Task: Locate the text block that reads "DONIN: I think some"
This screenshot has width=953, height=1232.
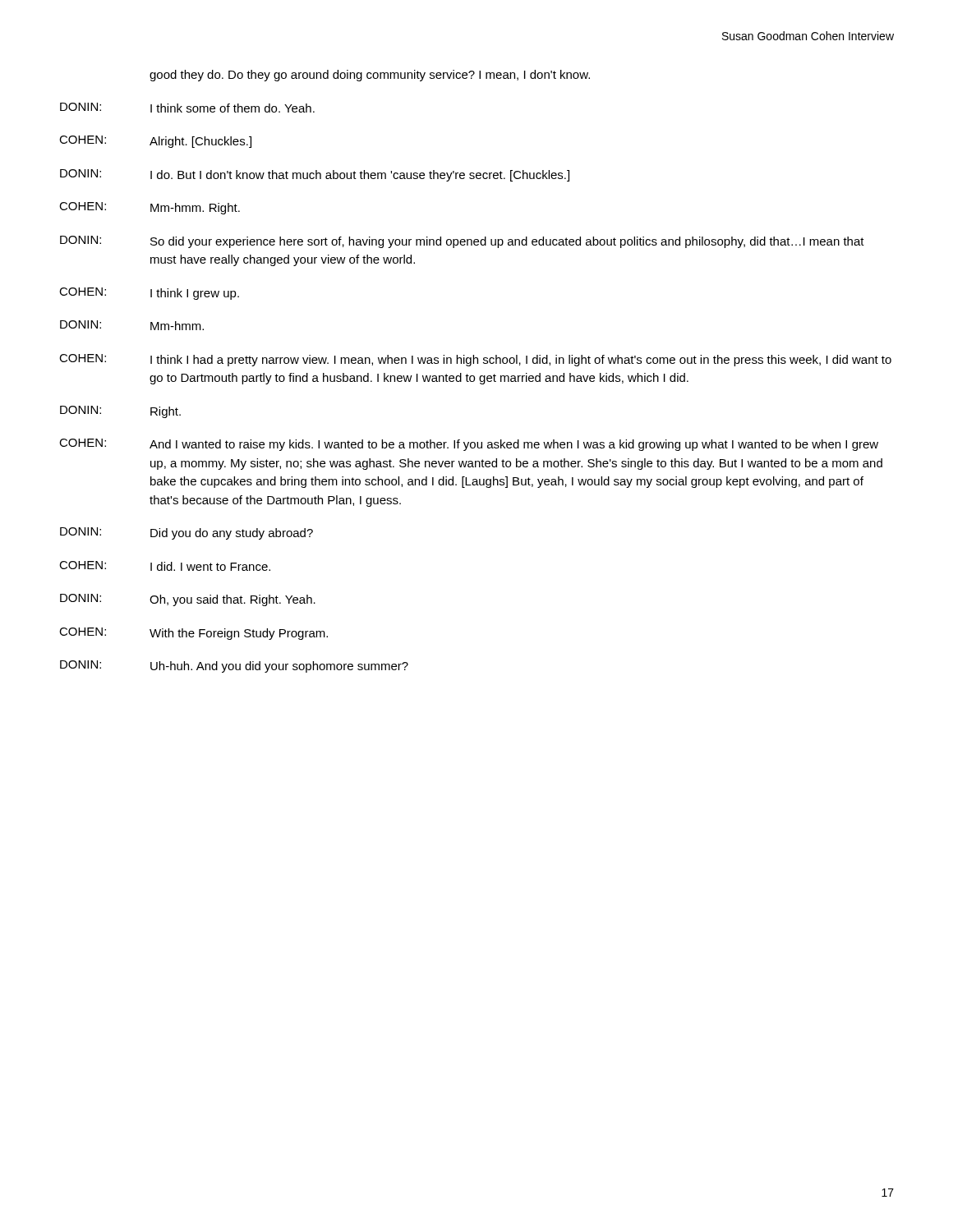Action: coord(187,108)
